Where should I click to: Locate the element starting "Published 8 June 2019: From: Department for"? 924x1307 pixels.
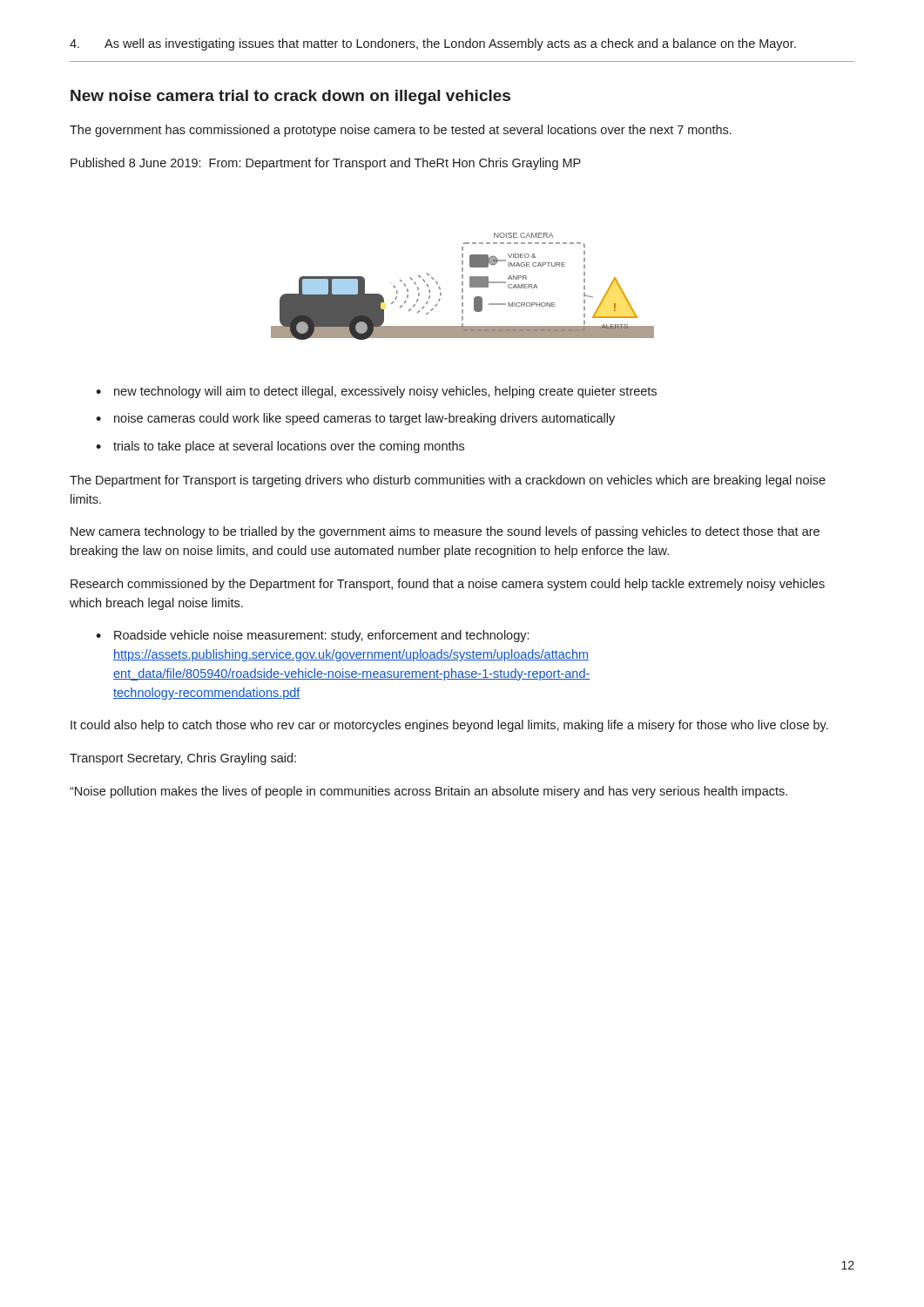[x=325, y=163]
